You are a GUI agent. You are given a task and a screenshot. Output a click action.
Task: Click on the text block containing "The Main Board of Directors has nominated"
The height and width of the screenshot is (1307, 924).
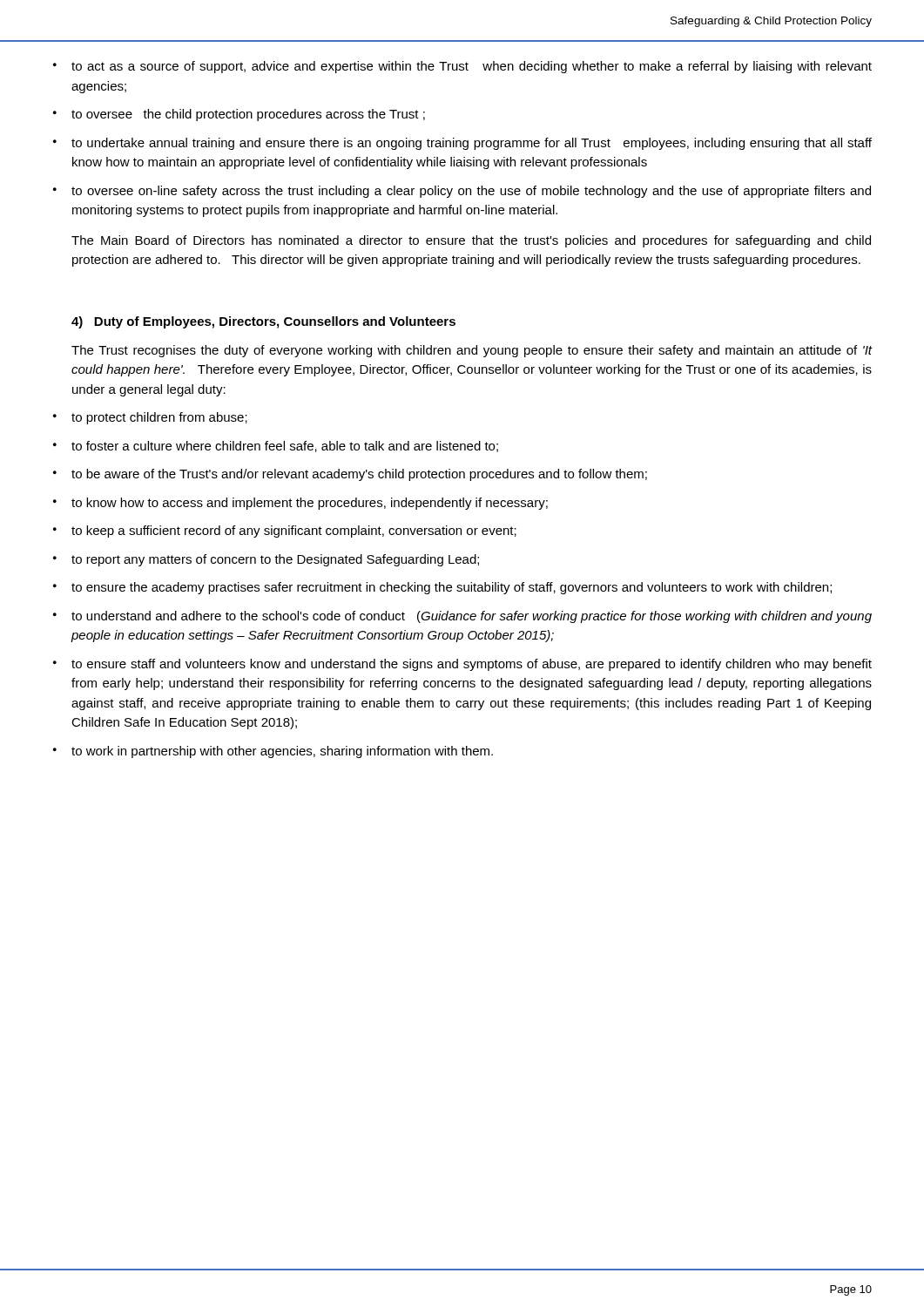[472, 249]
